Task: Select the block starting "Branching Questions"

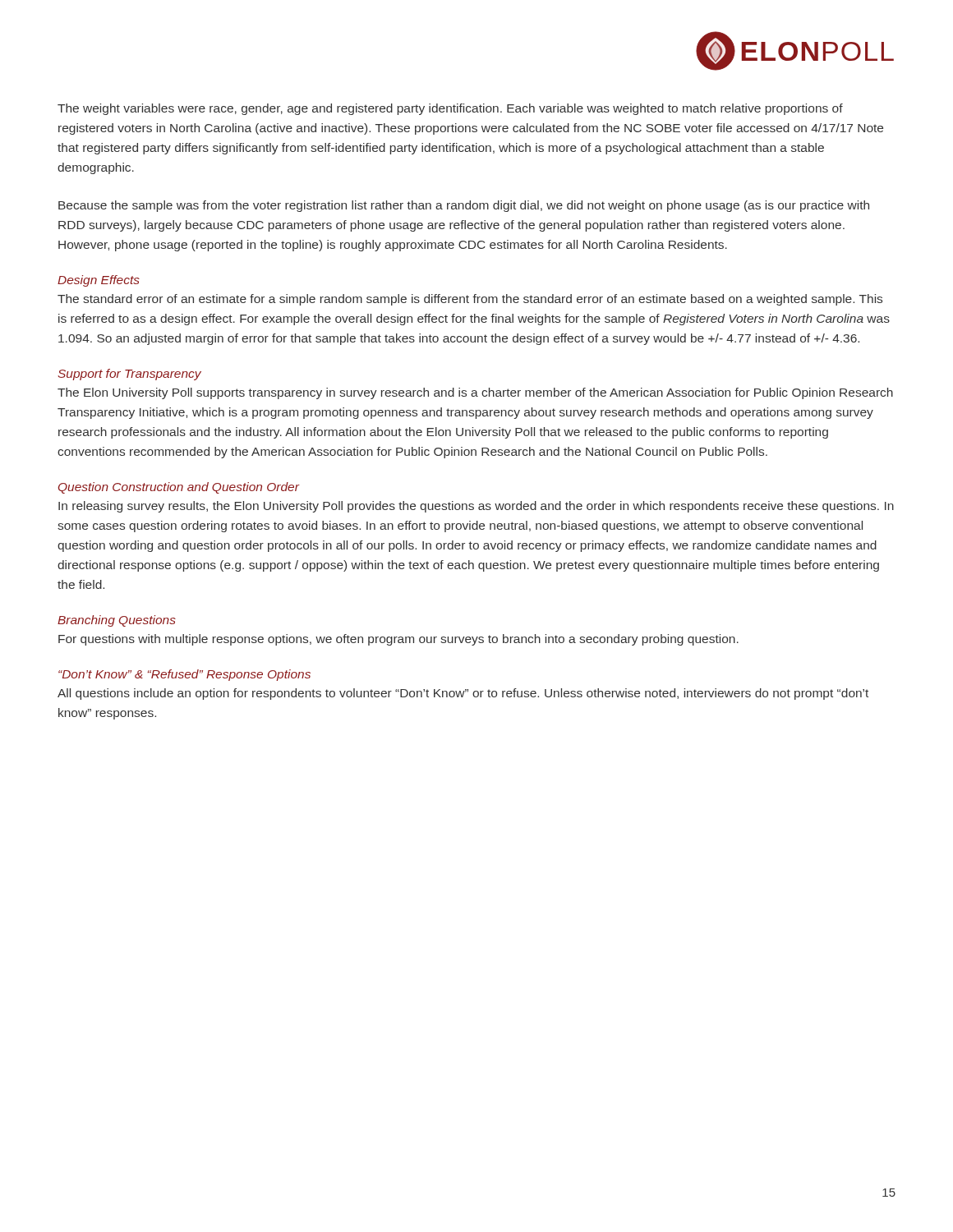Action: 117,620
